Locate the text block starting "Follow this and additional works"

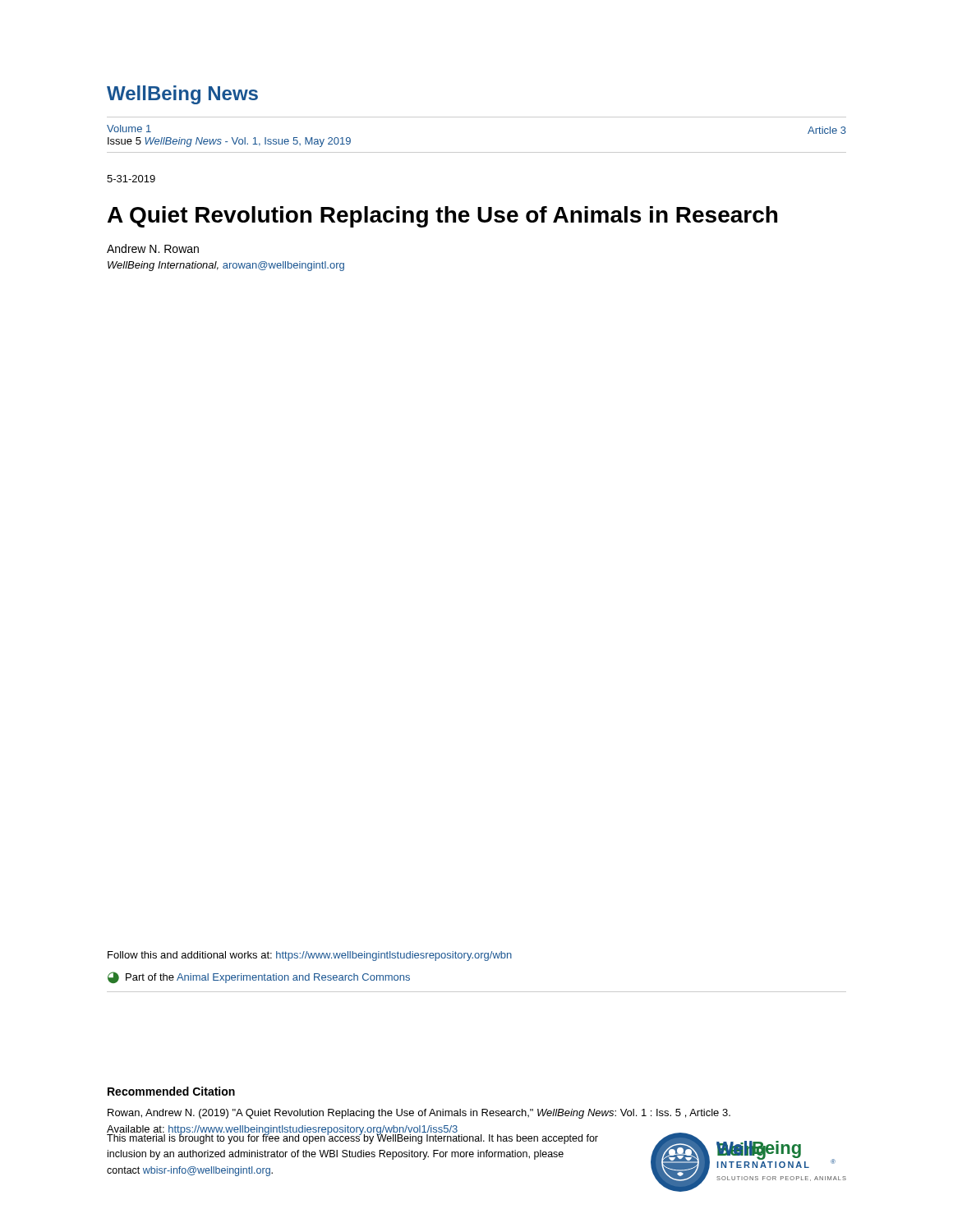476,967
